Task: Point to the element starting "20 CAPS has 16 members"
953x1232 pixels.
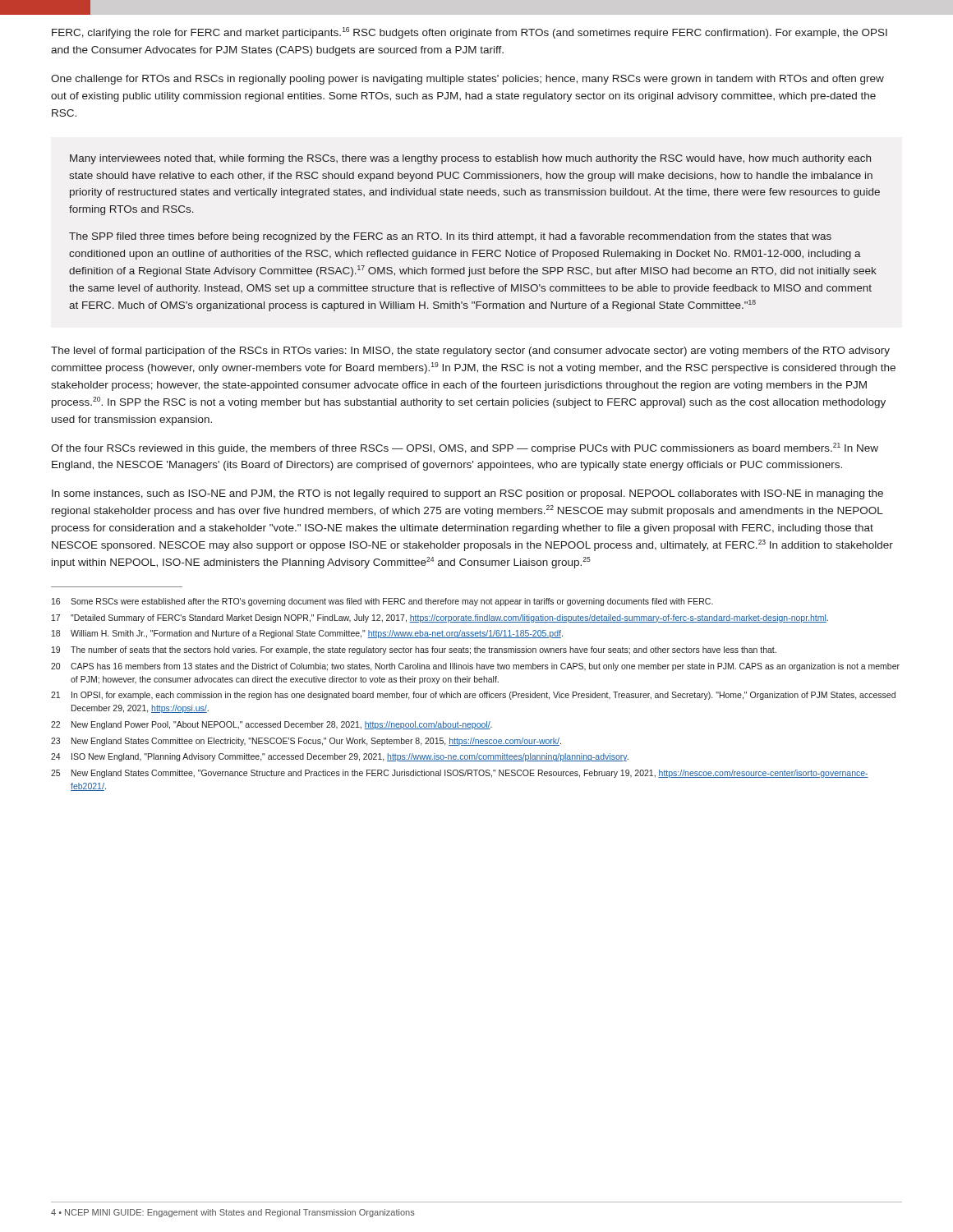Action: click(x=476, y=673)
